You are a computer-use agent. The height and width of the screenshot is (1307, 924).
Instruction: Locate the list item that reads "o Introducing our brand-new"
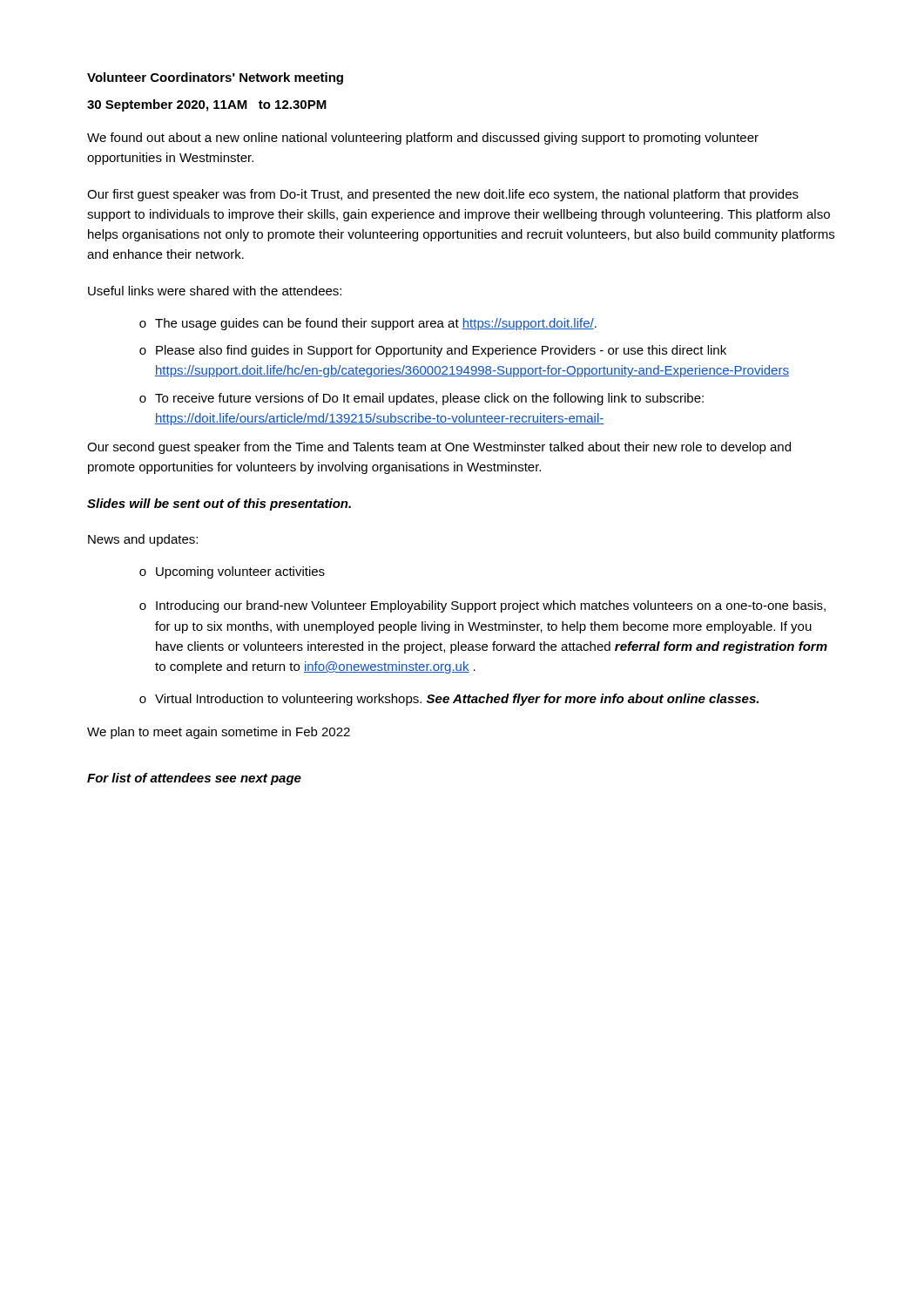click(x=484, y=636)
